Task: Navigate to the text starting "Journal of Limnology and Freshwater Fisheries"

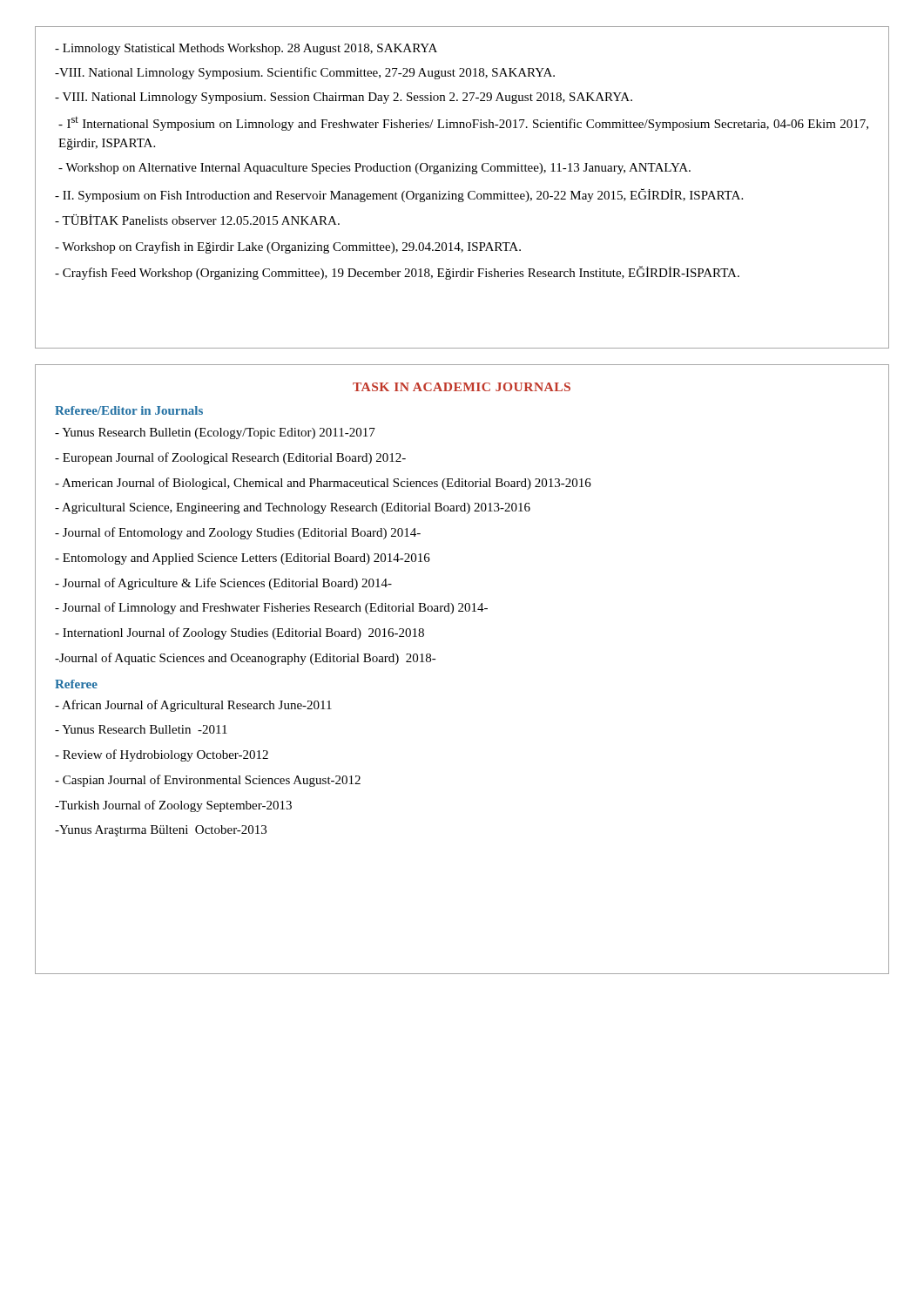Action: click(x=271, y=608)
